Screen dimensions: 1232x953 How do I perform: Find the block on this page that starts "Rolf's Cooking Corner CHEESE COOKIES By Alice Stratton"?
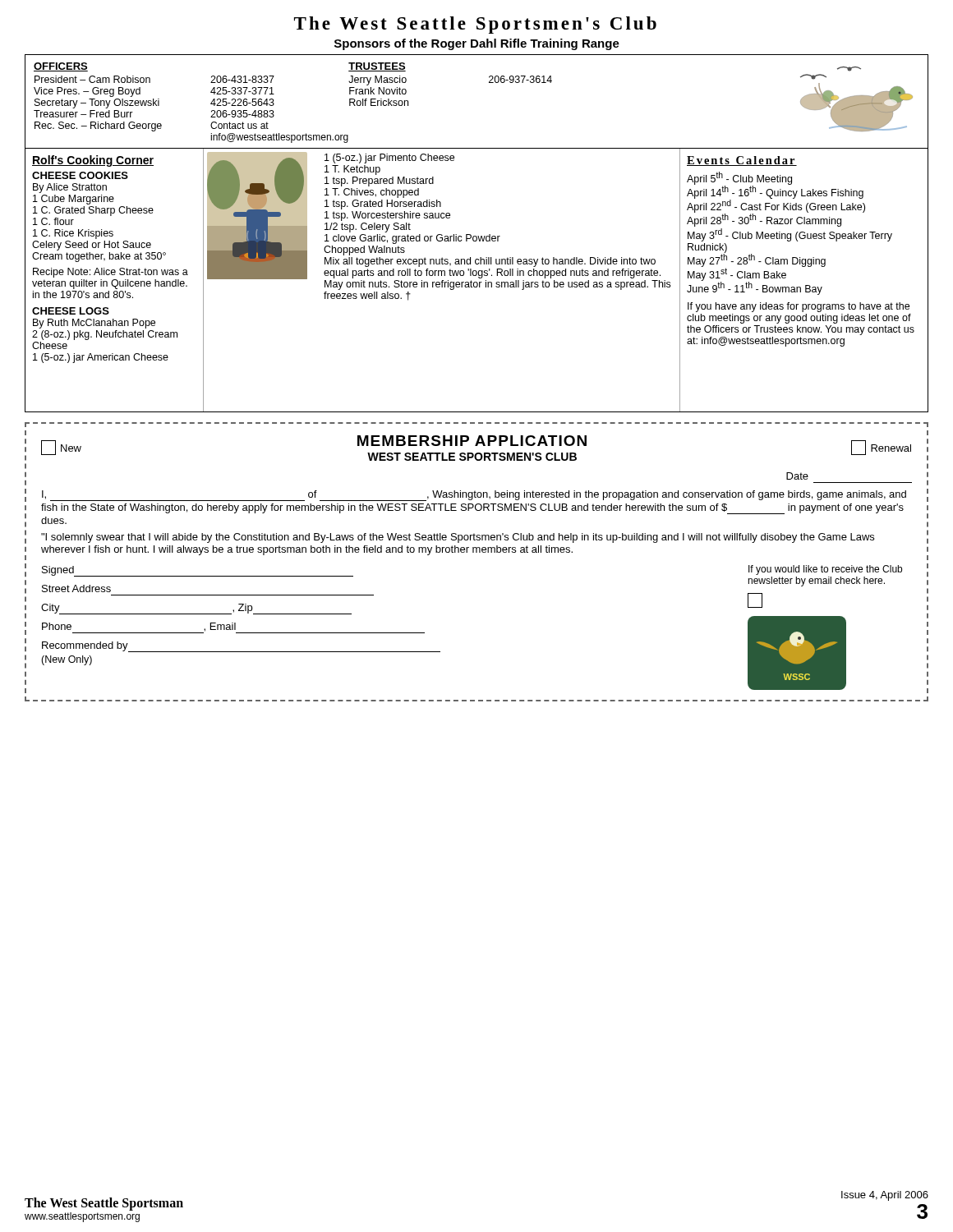click(114, 258)
